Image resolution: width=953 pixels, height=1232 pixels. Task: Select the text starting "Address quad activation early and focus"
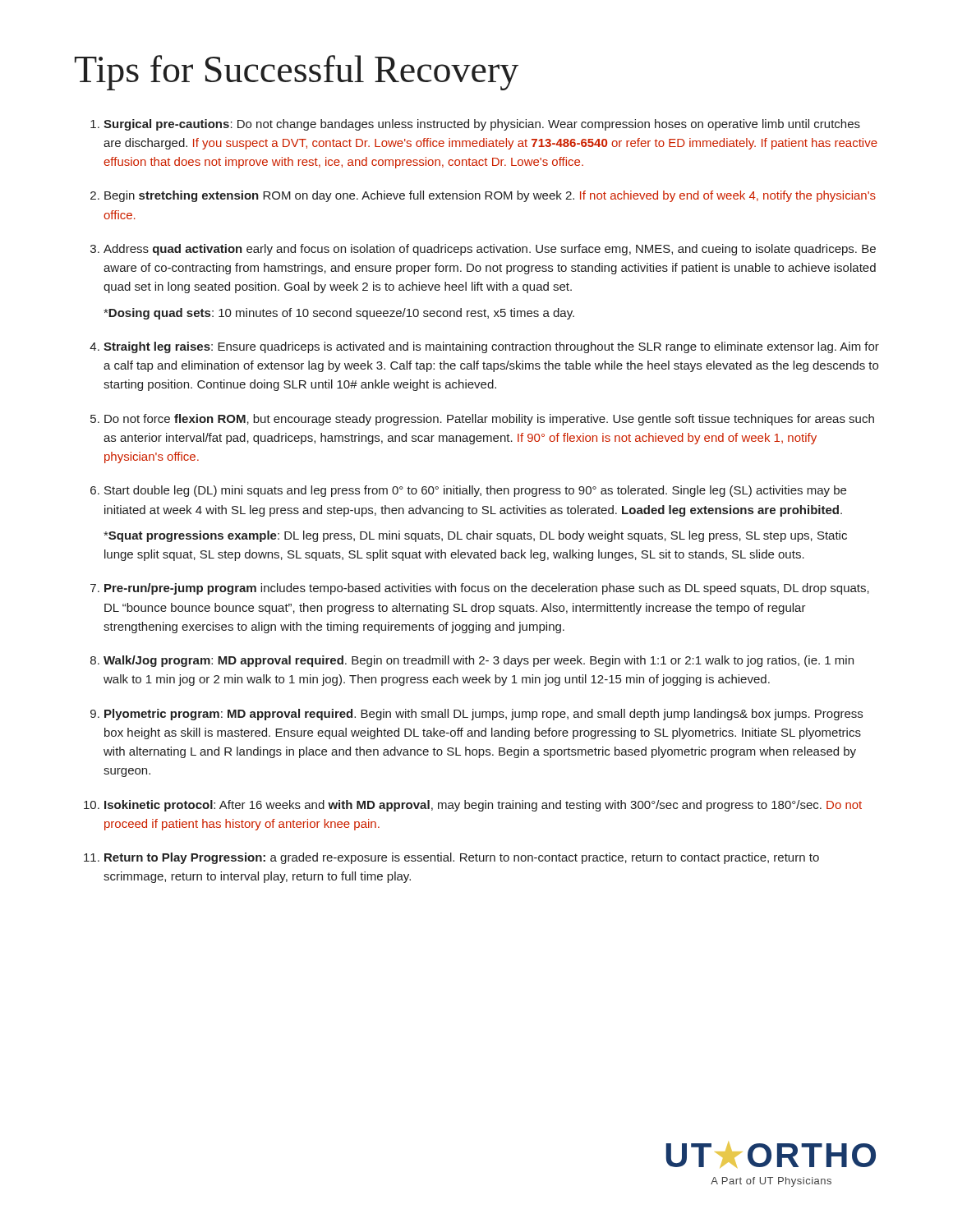tap(491, 282)
